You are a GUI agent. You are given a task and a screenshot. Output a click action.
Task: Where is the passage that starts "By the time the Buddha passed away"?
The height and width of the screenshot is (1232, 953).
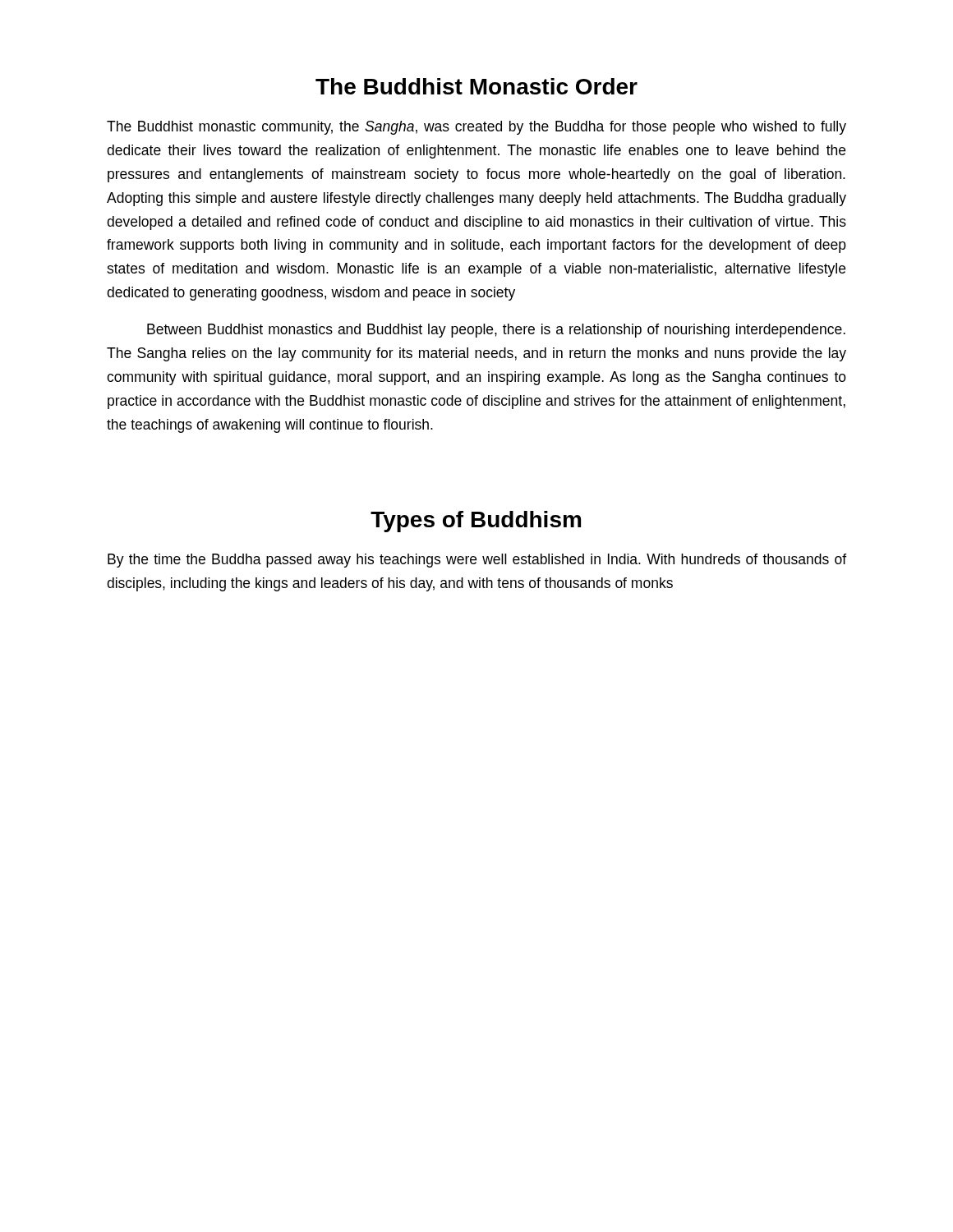click(476, 572)
